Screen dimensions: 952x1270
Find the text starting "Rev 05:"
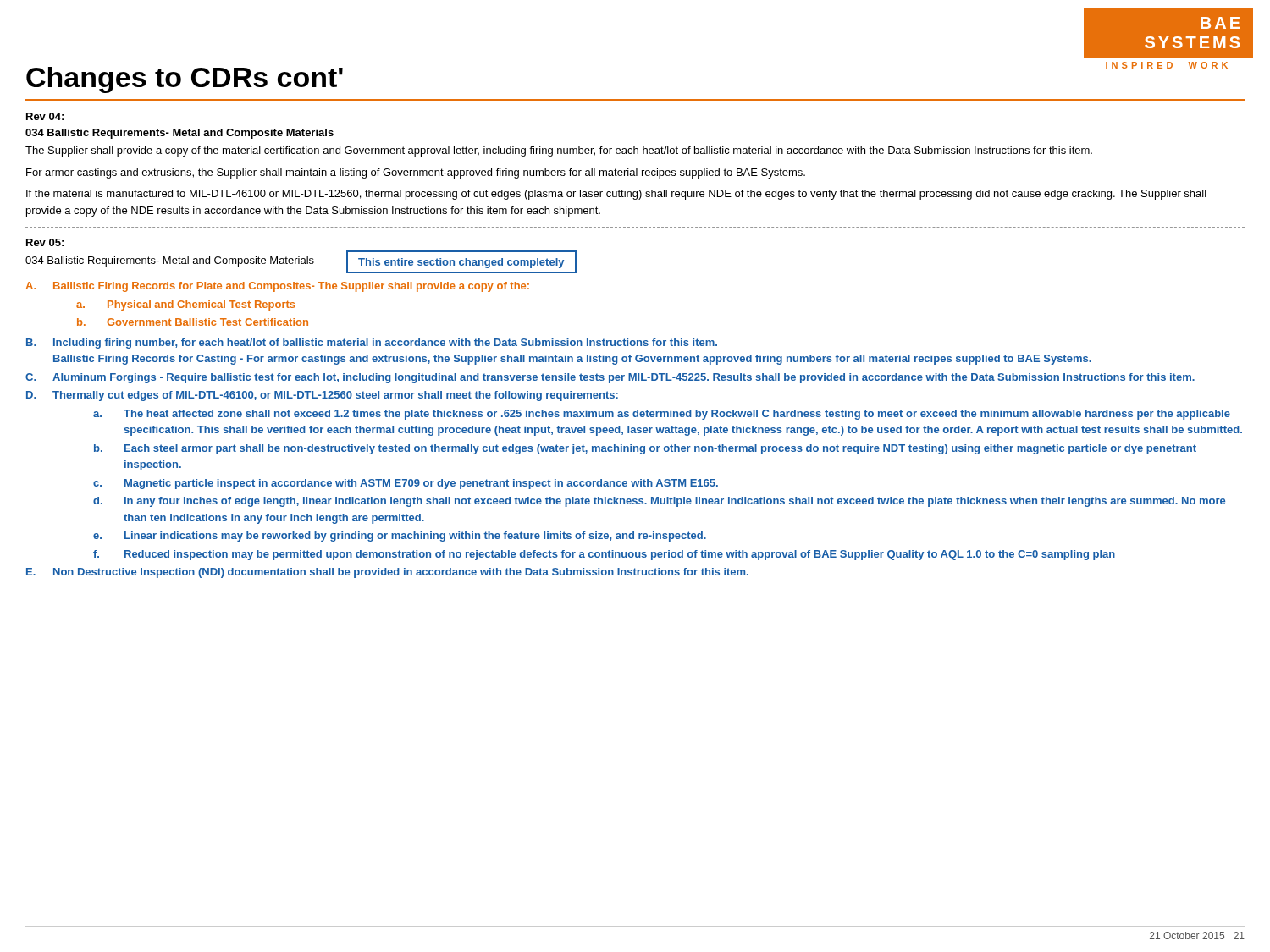pyautogui.click(x=45, y=242)
